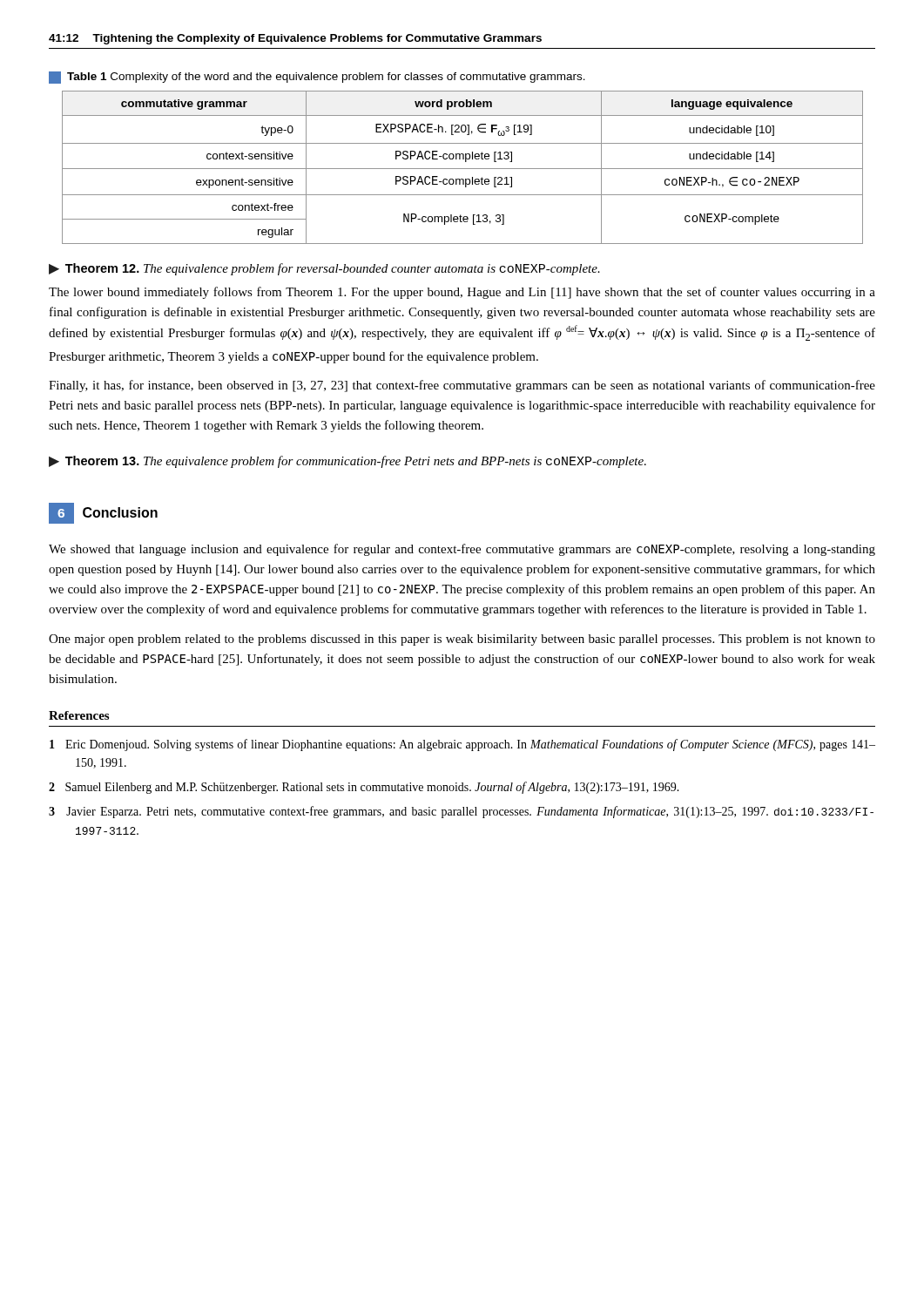Locate the block of text that opens with "One major open problem related to the"
The image size is (924, 1307).
click(462, 659)
